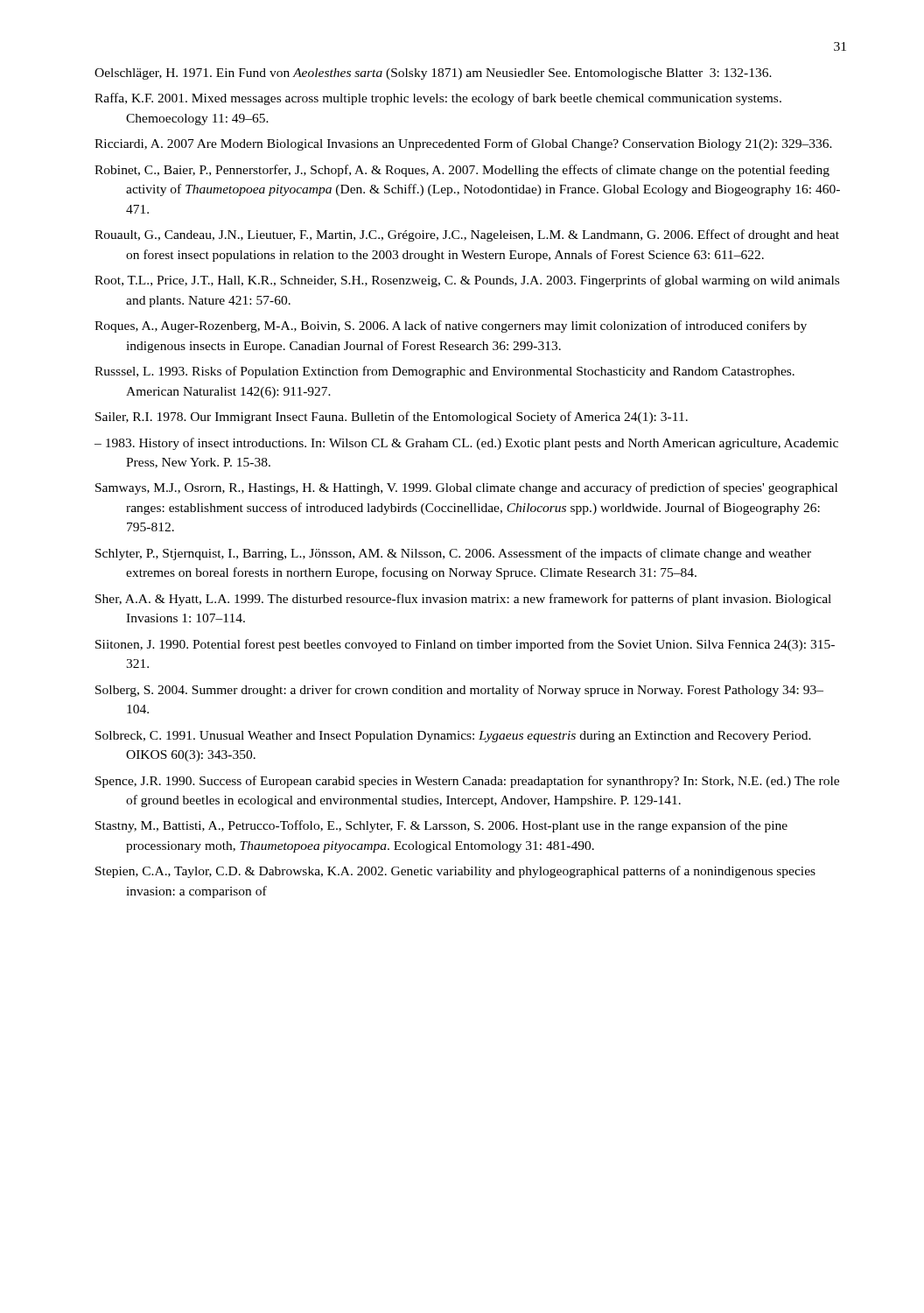Locate the list item that reads "Siitonen, J. 1990. Potential forest pest"
Image resolution: width=924 pixels, height=1313 pixels.
(x=465, y=653)
